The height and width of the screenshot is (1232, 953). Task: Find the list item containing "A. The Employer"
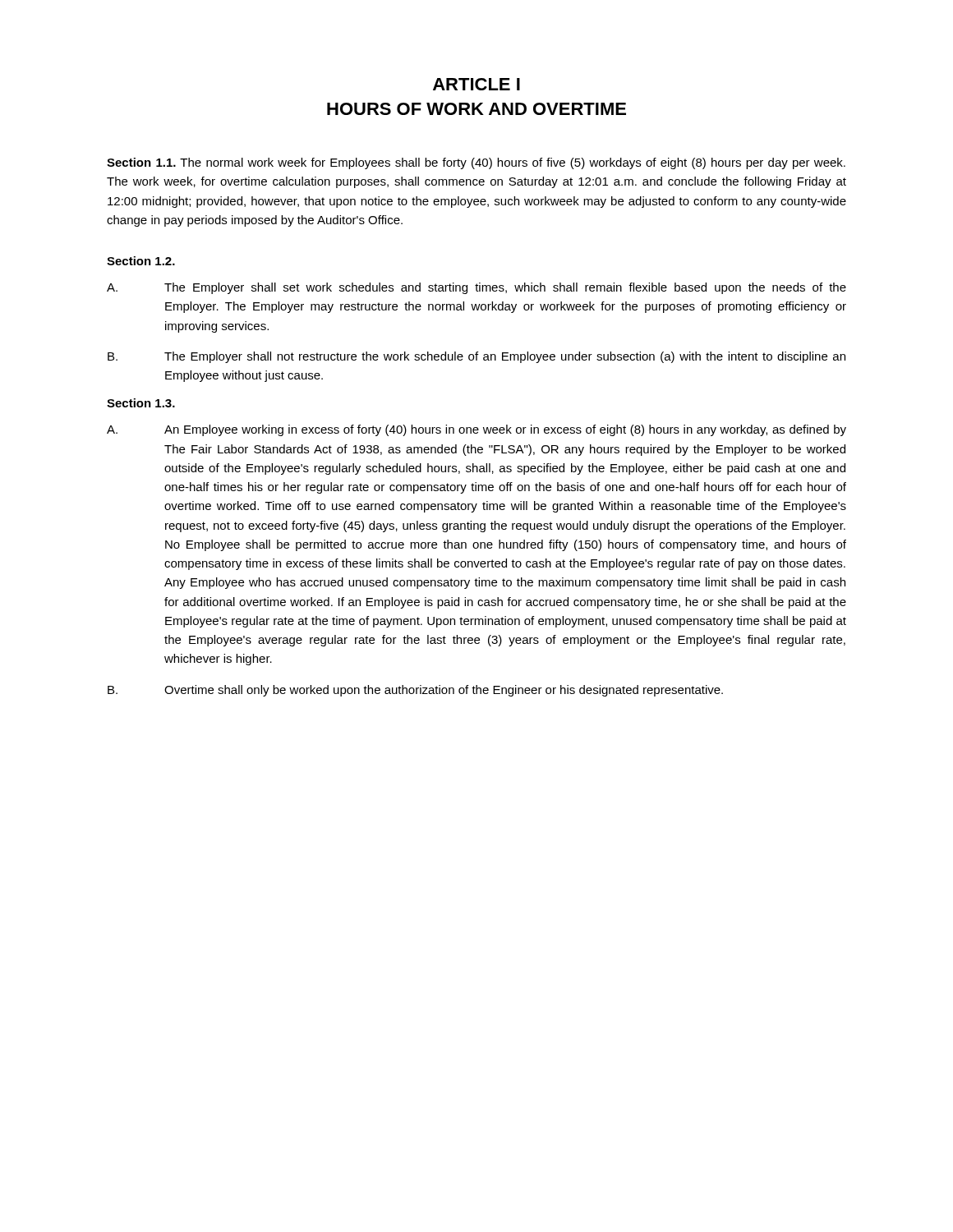476,306
